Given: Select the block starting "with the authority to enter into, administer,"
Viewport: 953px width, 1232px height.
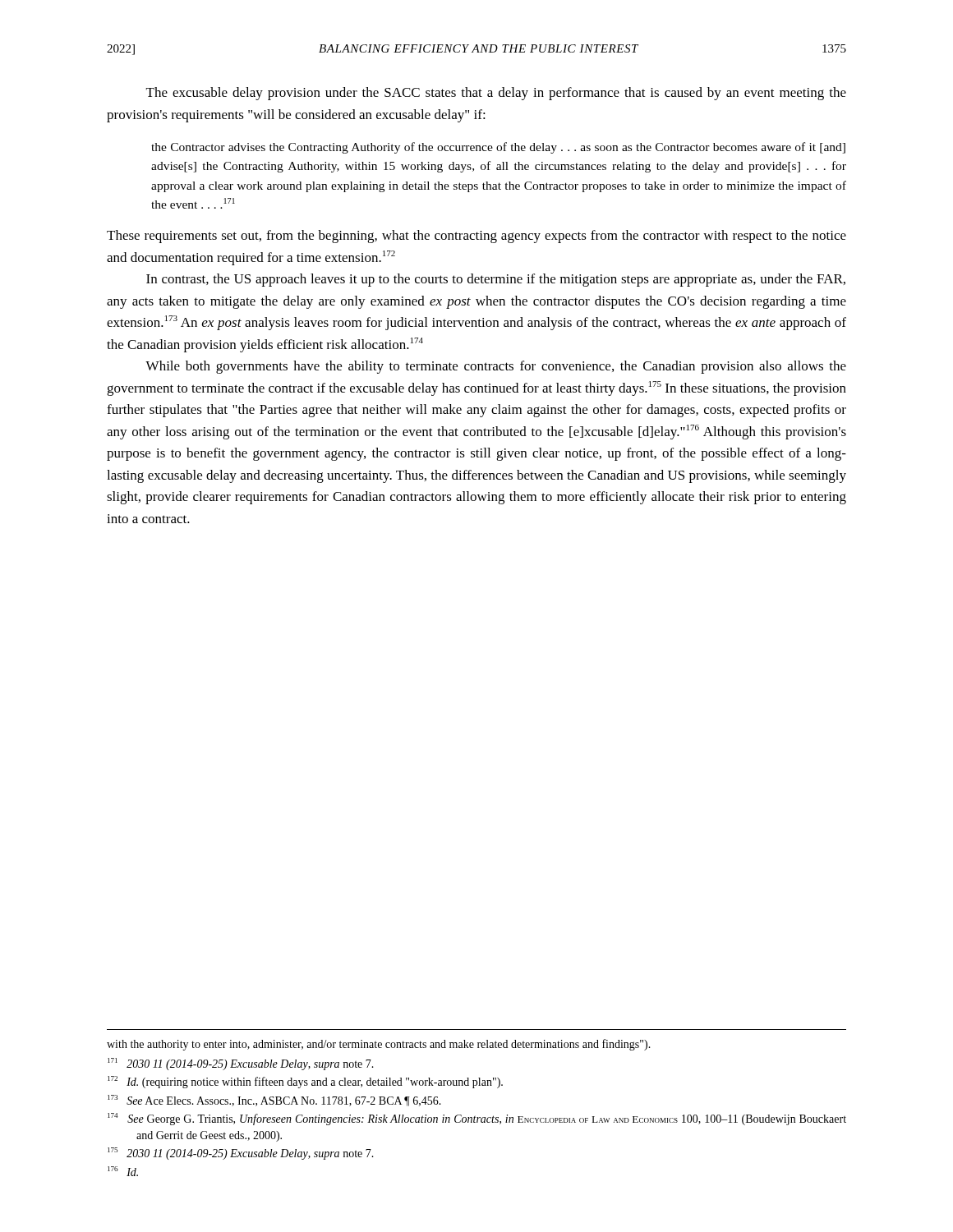Looking at the screenshot, I should point(379,1044).
